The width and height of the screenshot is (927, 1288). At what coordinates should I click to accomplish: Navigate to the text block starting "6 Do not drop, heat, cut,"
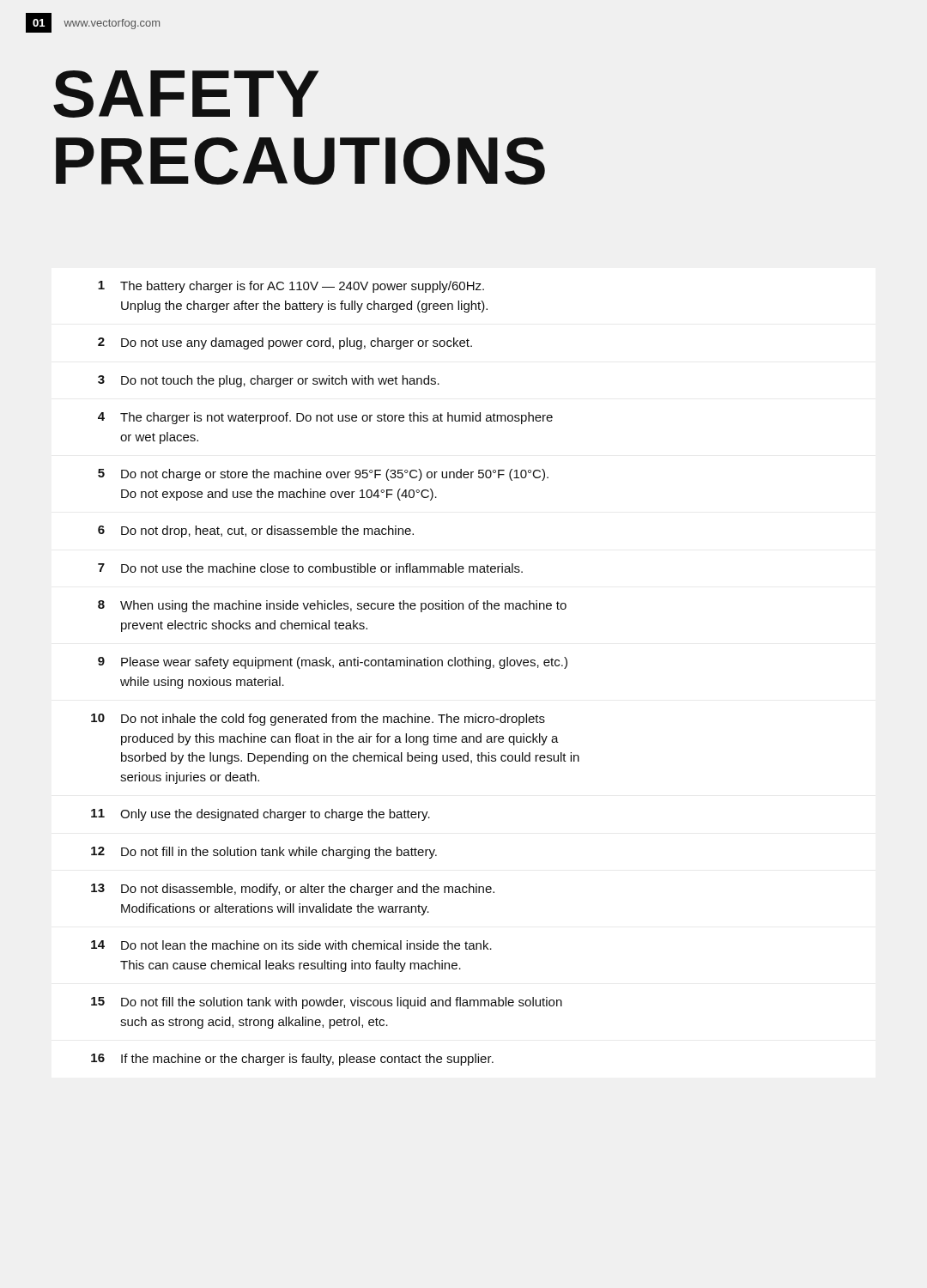[x=246, y=531]
